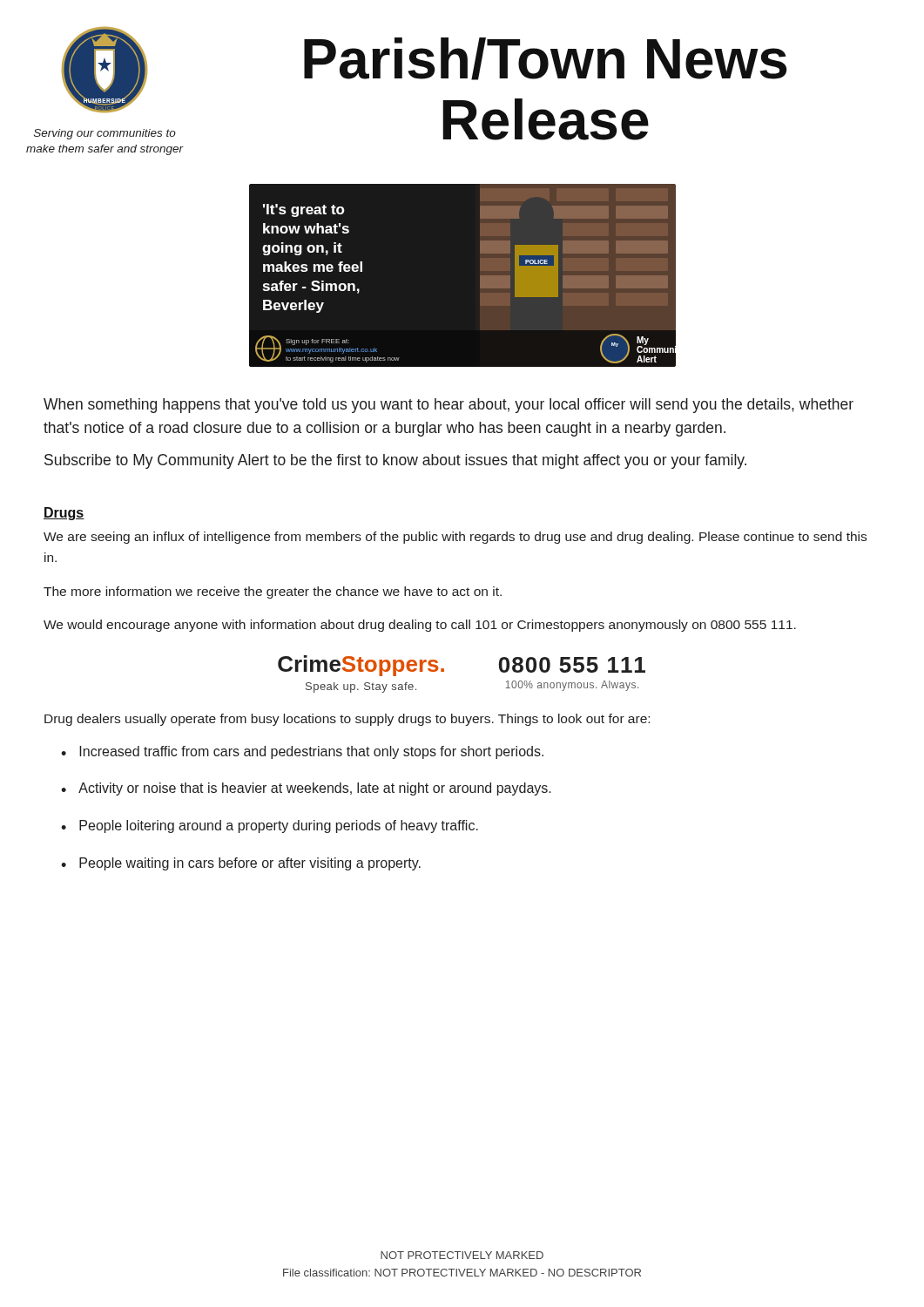Find the title

(545, 90)
